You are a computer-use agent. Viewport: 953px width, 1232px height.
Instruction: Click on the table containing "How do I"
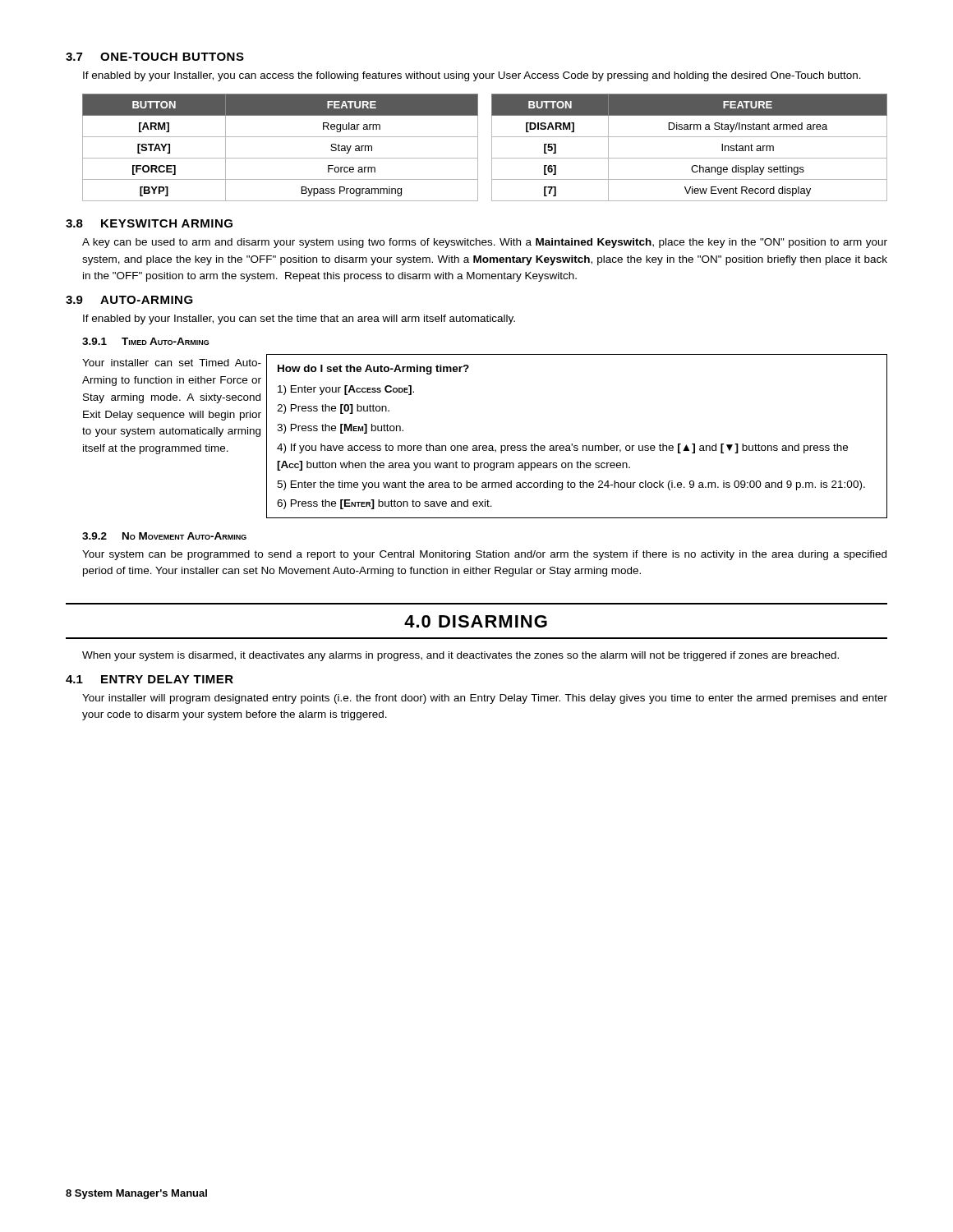(x=485, y=436)
